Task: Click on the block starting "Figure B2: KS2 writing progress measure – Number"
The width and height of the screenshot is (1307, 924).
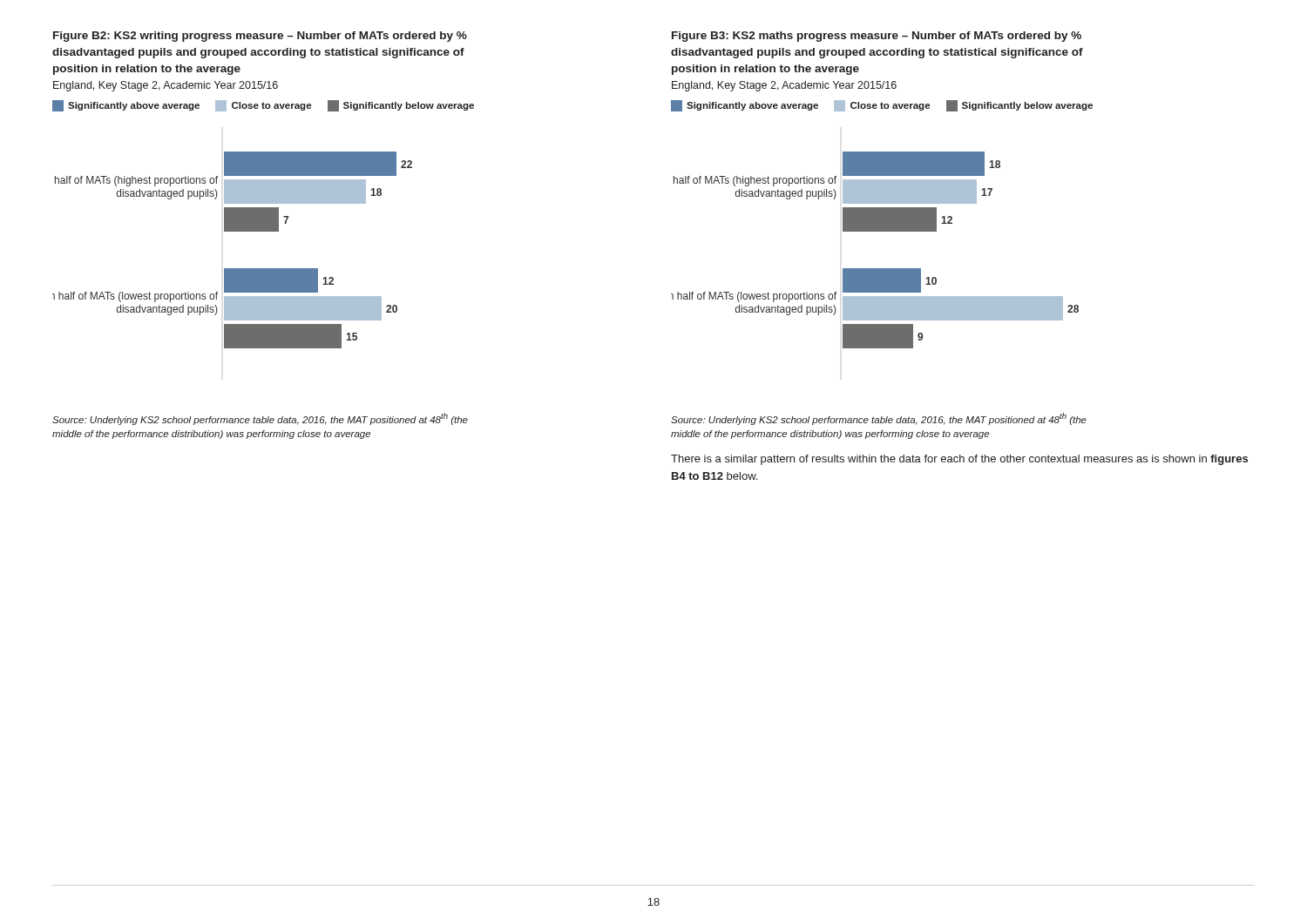Action: coord(260,52)
